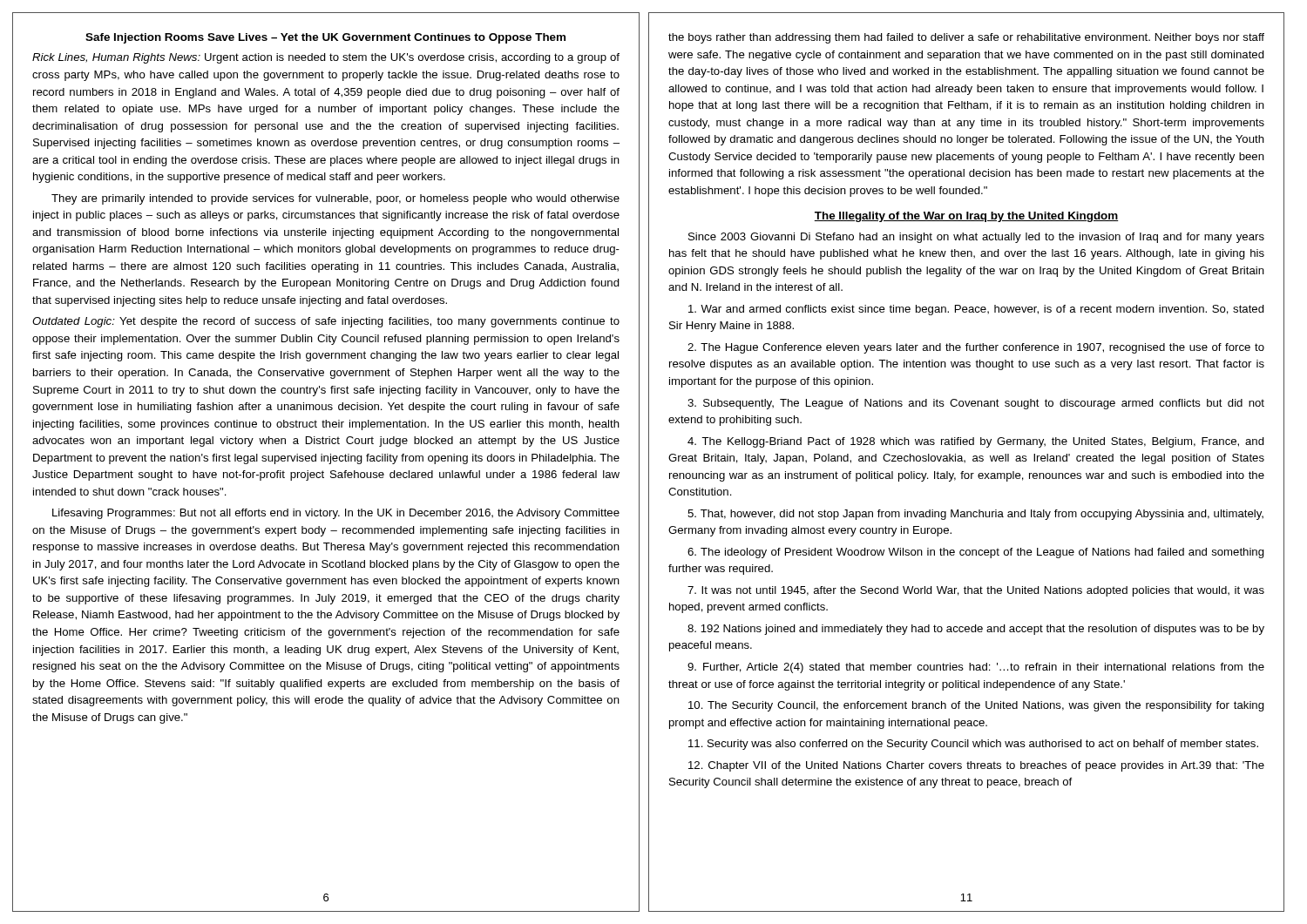The width and height of the screenshot is (1307, 924).
Task: Find the region starting "Rick Lines, Human Rights News: Urgent action is"
Action: [x=326, y=117]
